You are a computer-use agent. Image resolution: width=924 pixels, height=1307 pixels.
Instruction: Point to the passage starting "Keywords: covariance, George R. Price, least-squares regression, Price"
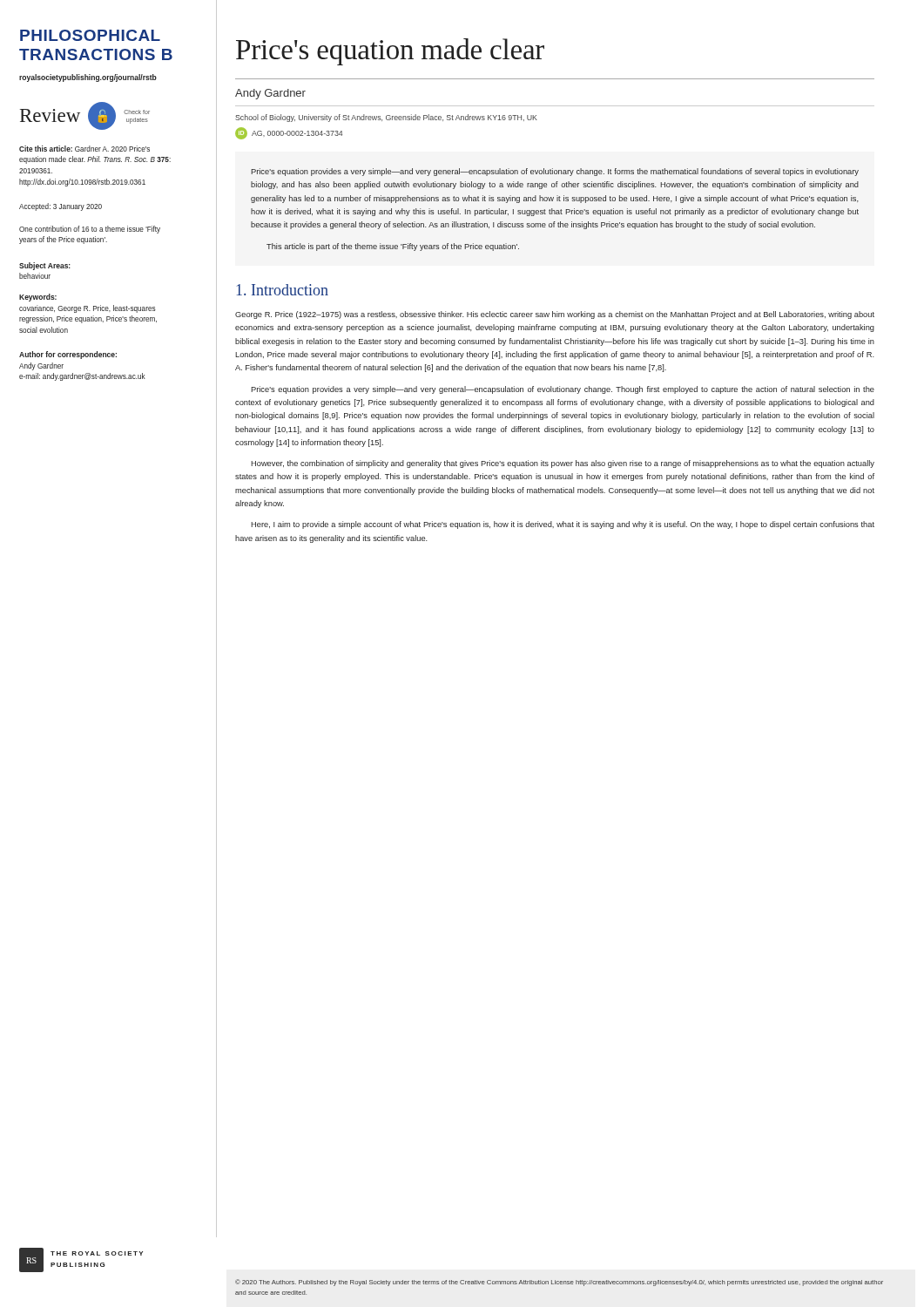coord(98,315)
